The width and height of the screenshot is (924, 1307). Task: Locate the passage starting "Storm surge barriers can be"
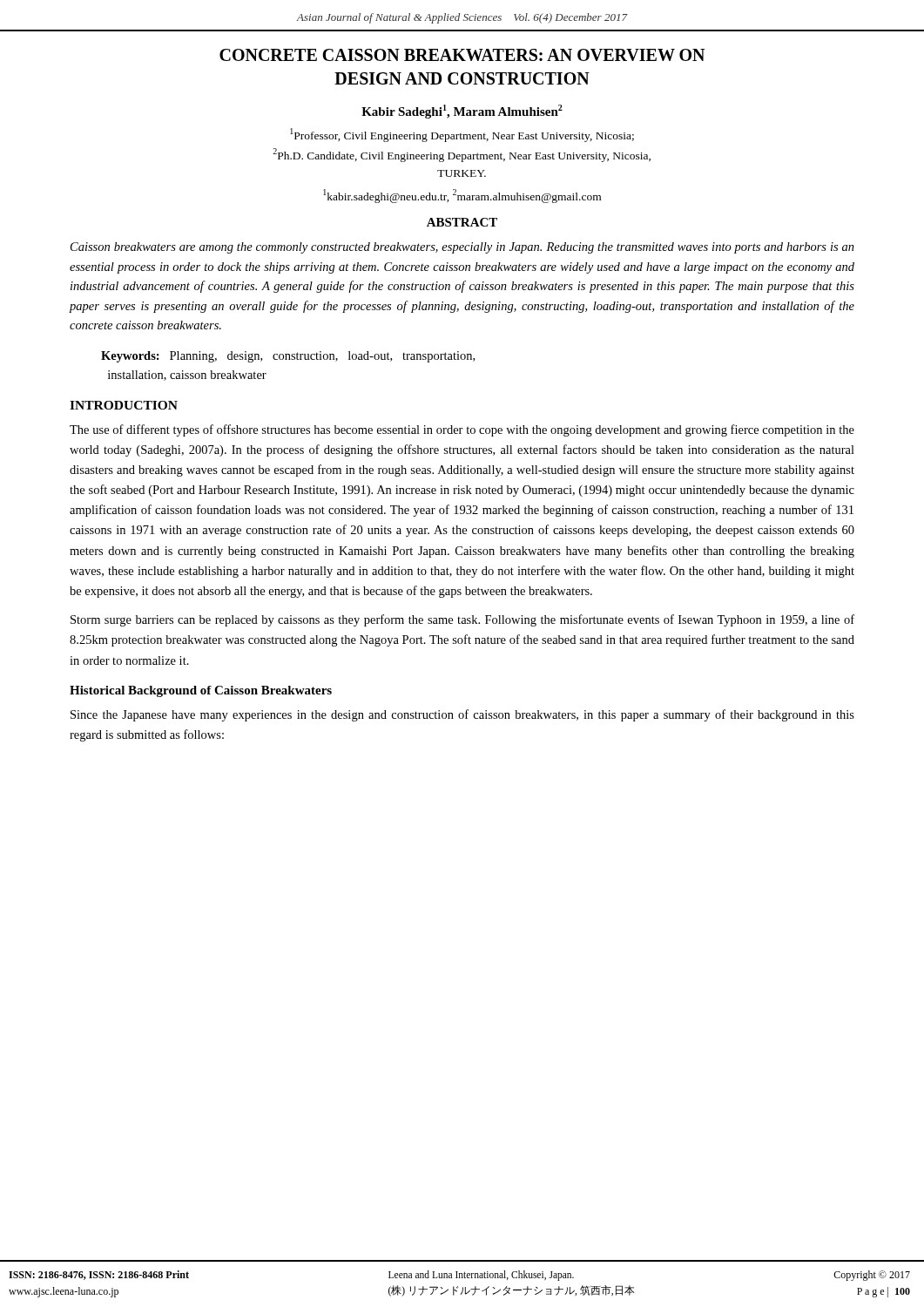[462, 640]
